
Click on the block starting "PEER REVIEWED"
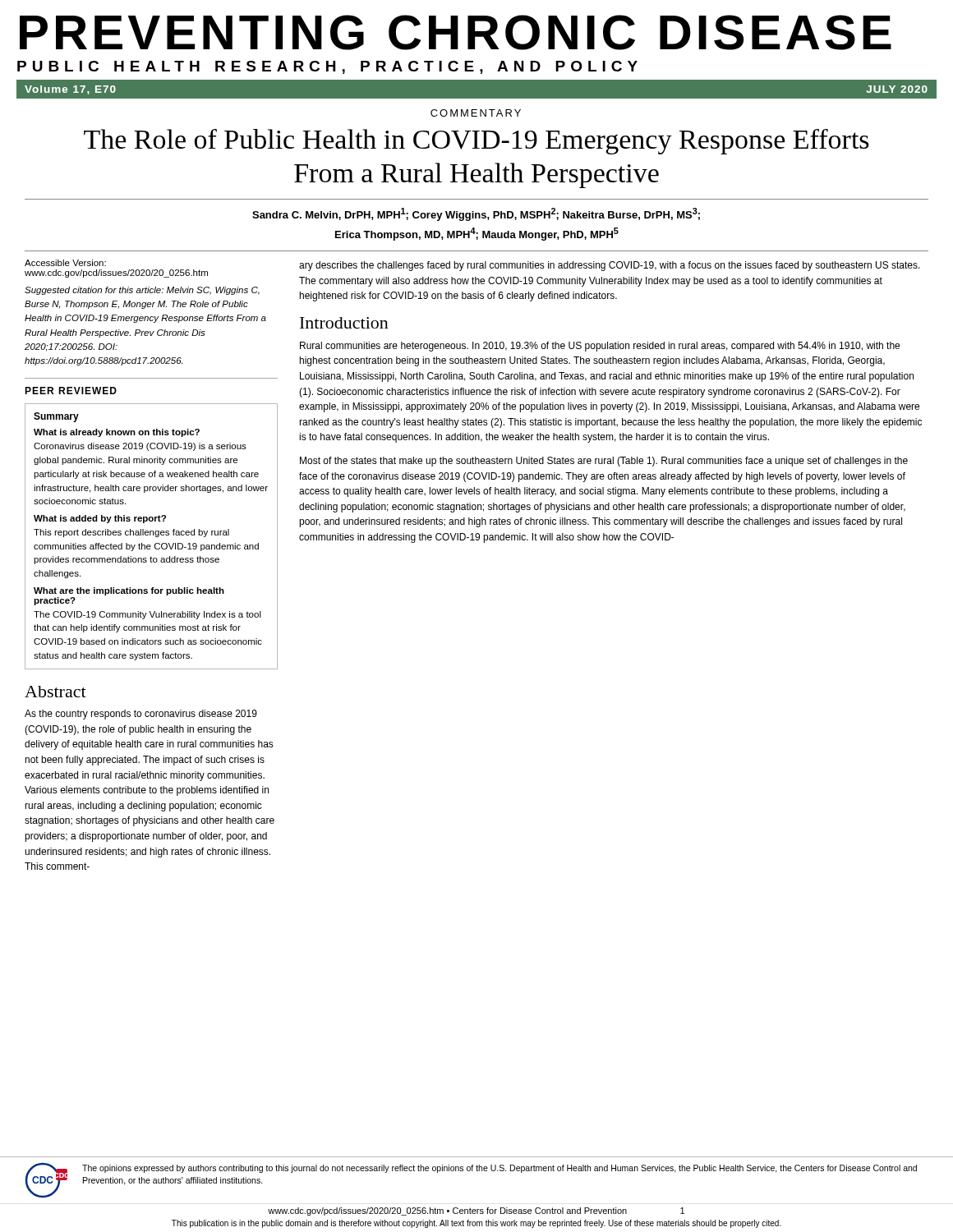click(71, 391)
